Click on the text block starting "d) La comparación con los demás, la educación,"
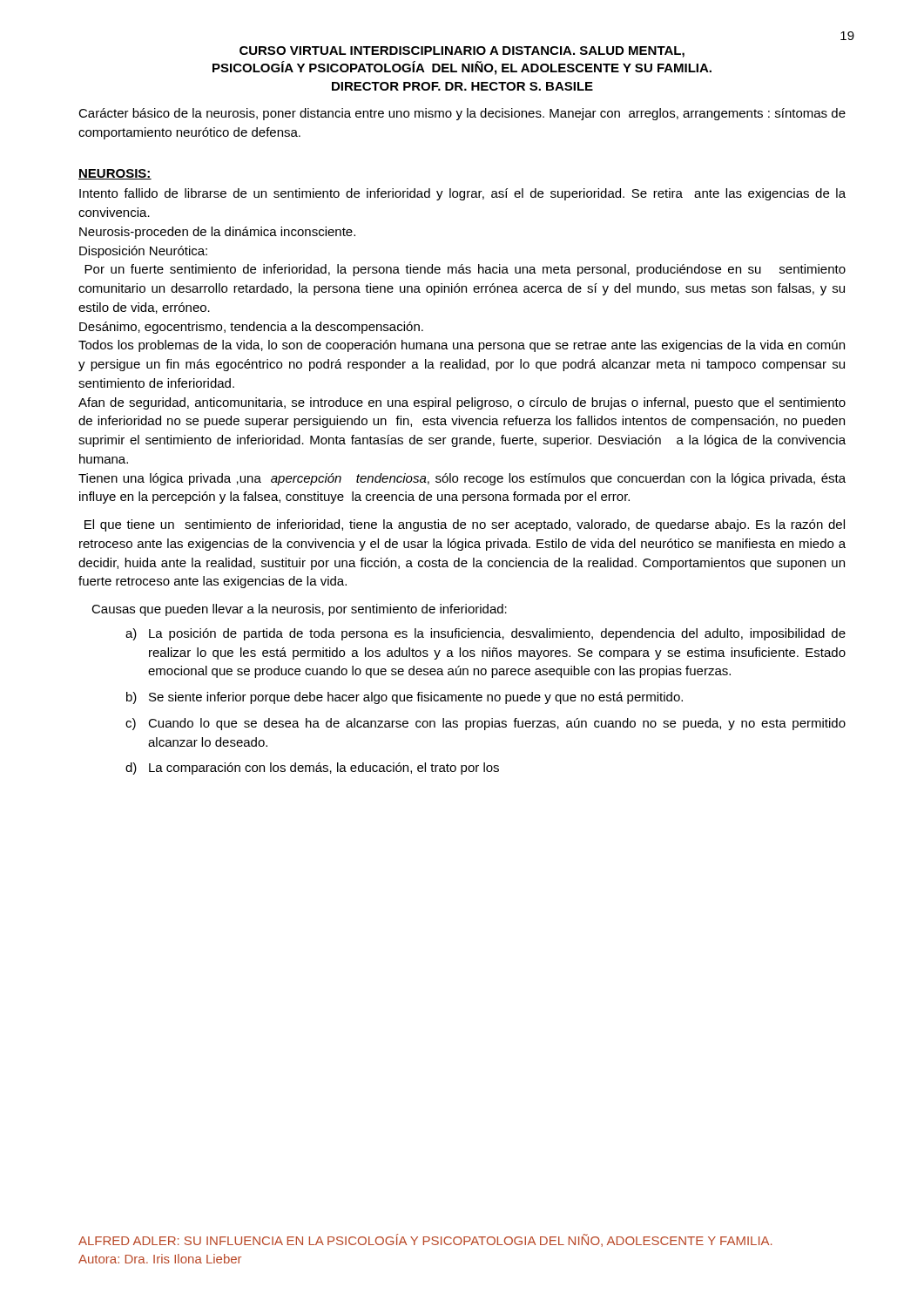Image resolution: width=924 pixels, height=1307 pixels. [312, 768]
